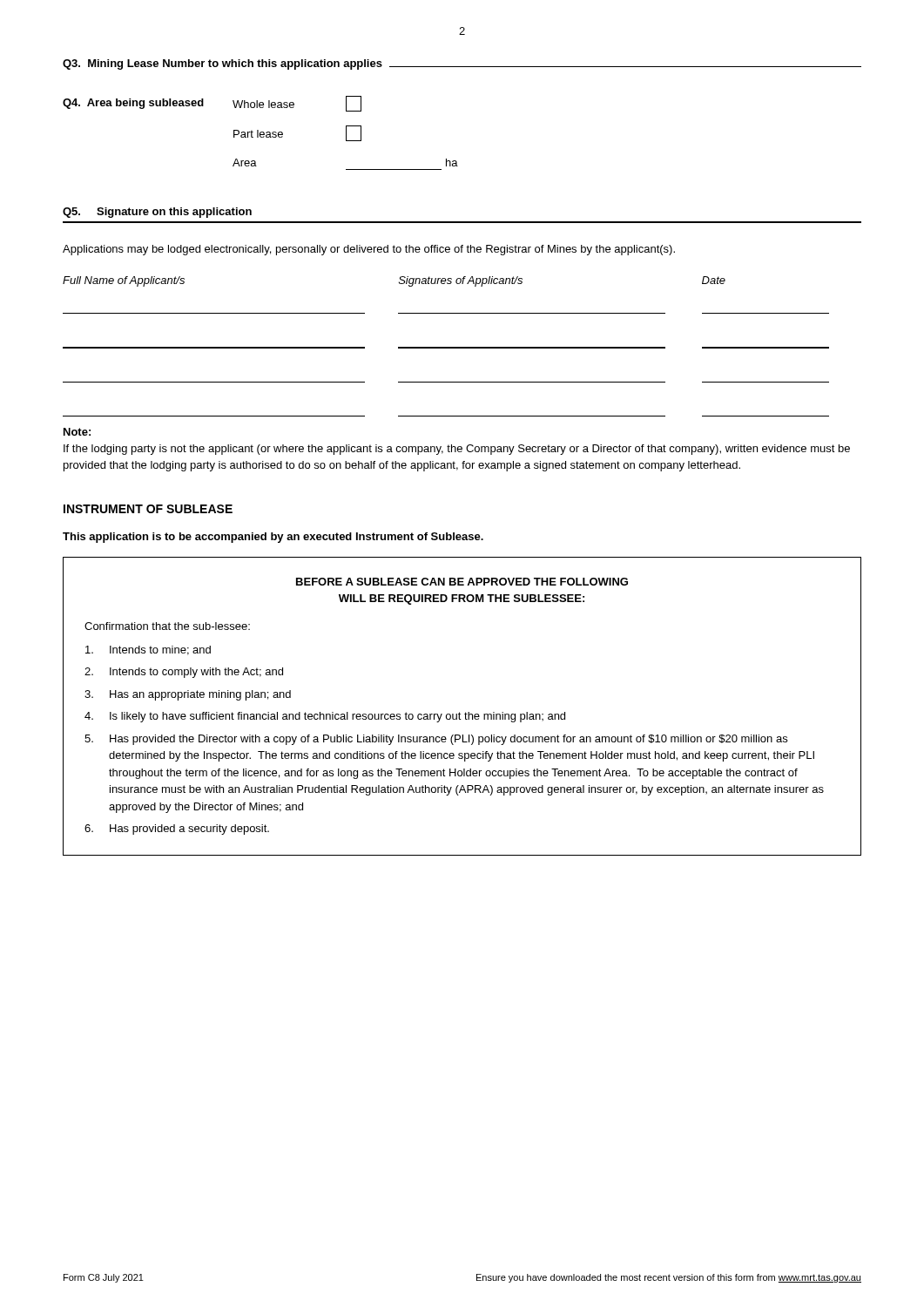Select the text starting "Q4. Area being subleased Whole lease Part lease"
Screen dimensions: 1307x924
pyautogui.click(x=260, y=133)
